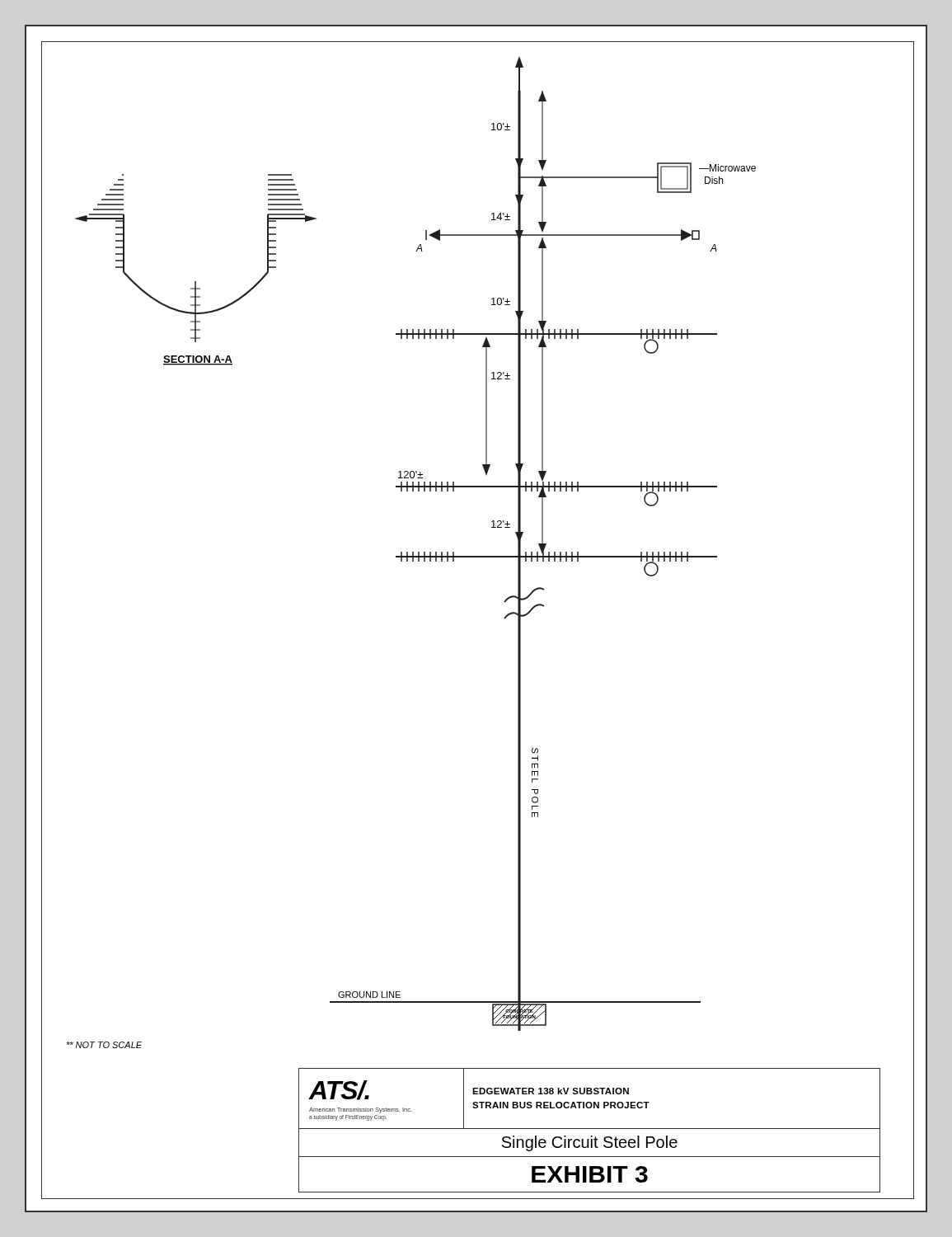Locate the caption
This screenshot has height=1237, width=952.
pos(104,1045)
